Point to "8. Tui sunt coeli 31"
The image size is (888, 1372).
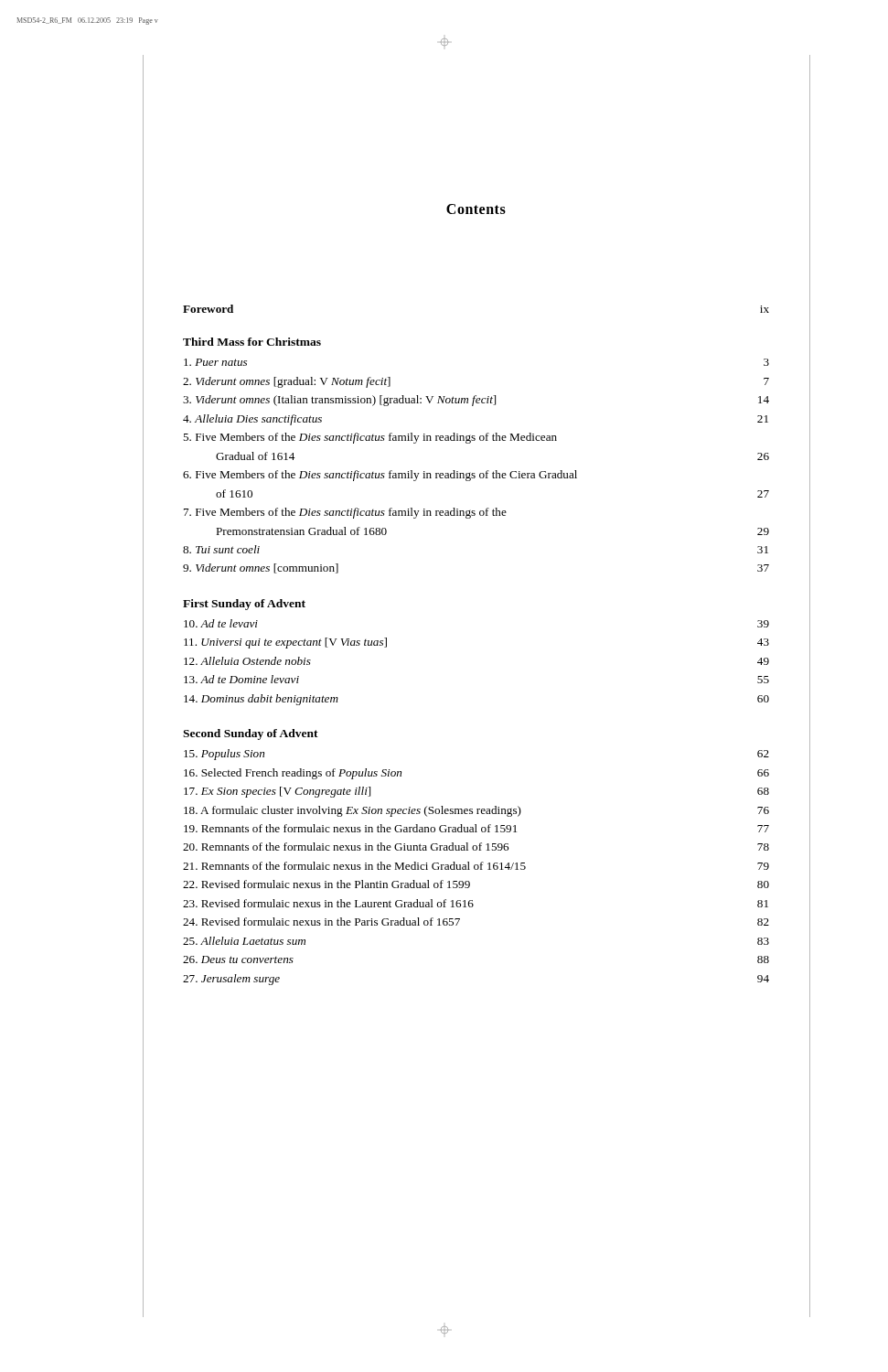point(224,549)
